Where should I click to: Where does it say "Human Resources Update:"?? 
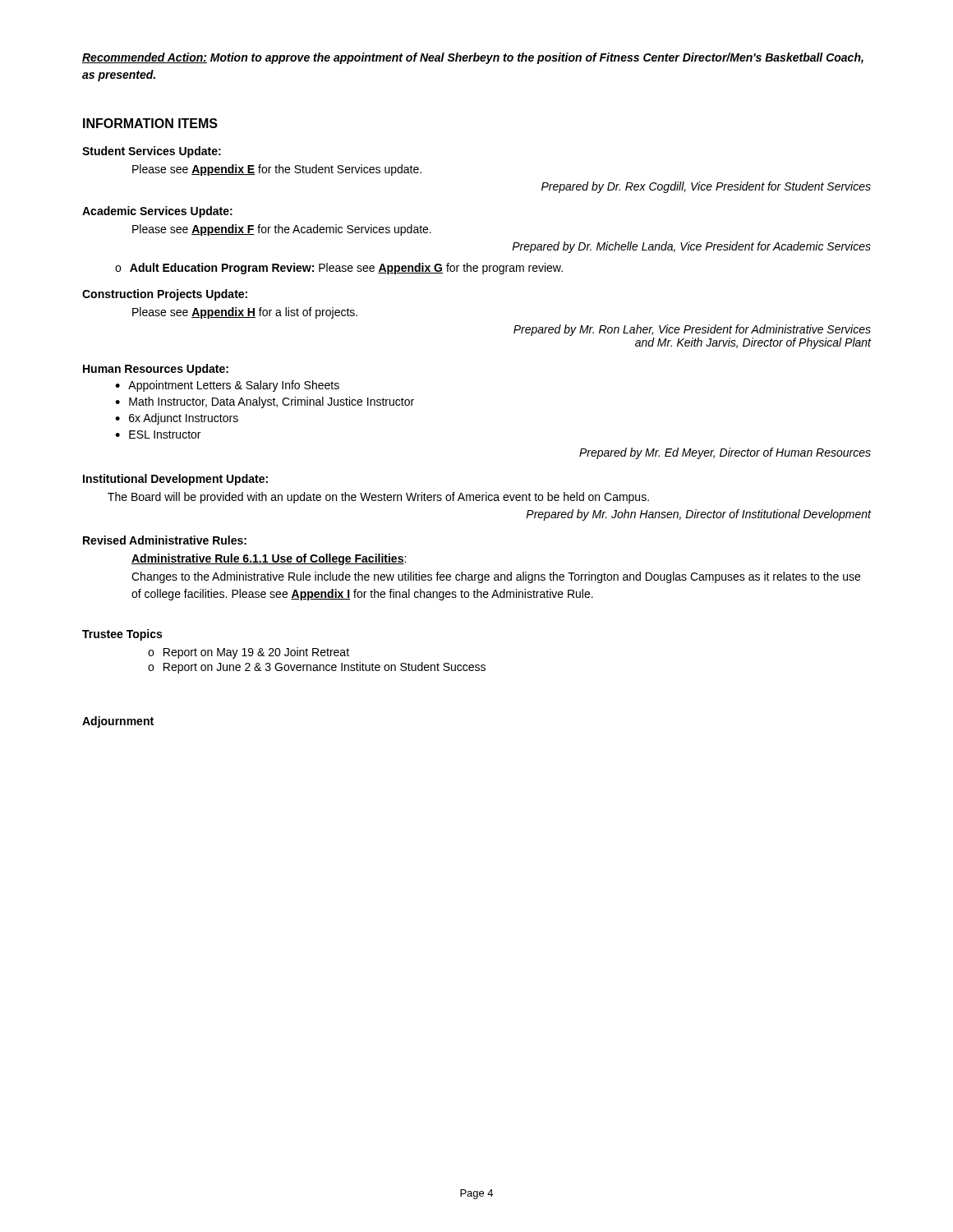click(156, 369)
